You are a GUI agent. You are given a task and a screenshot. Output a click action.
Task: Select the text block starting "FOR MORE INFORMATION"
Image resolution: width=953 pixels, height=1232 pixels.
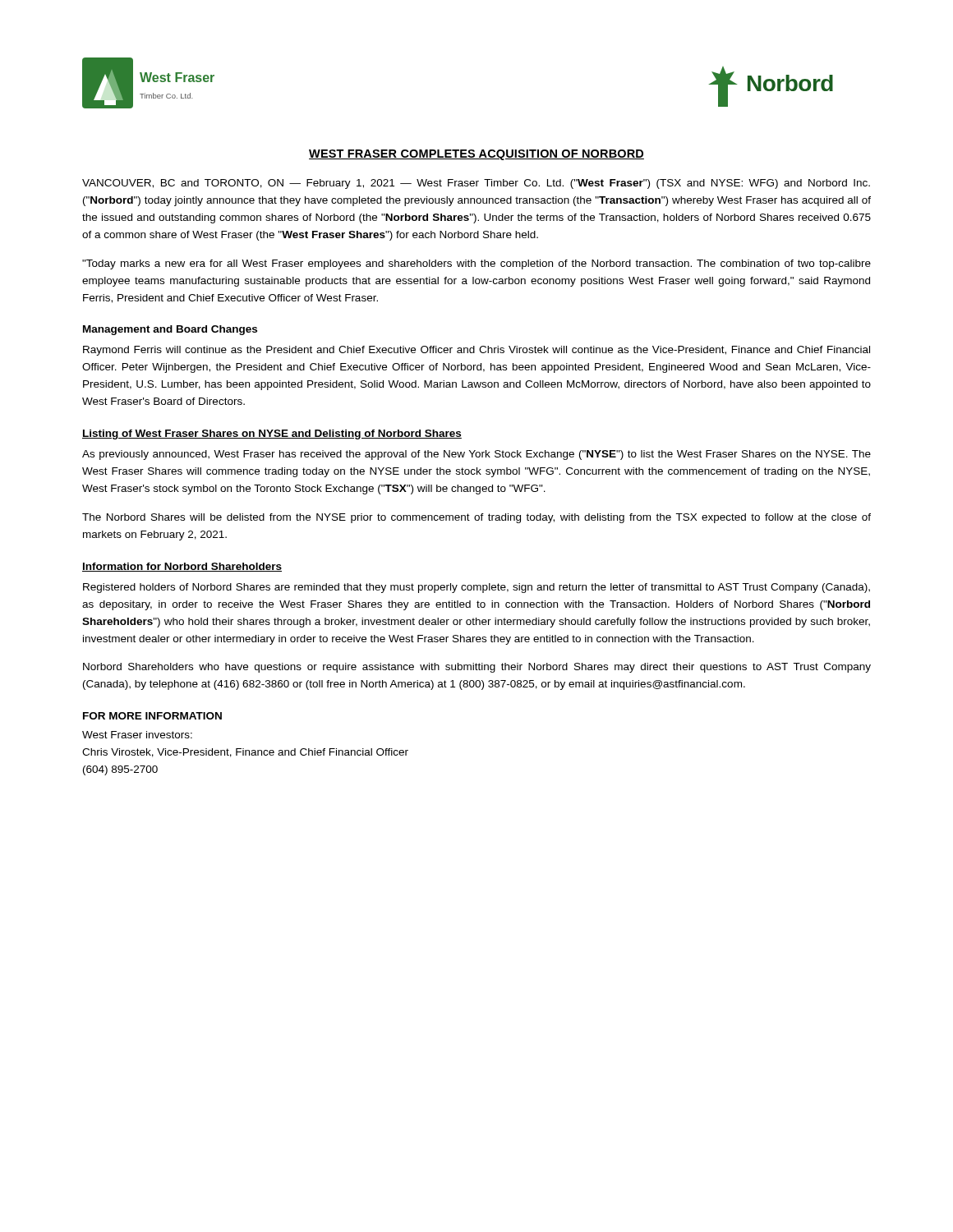click(152, 716)
